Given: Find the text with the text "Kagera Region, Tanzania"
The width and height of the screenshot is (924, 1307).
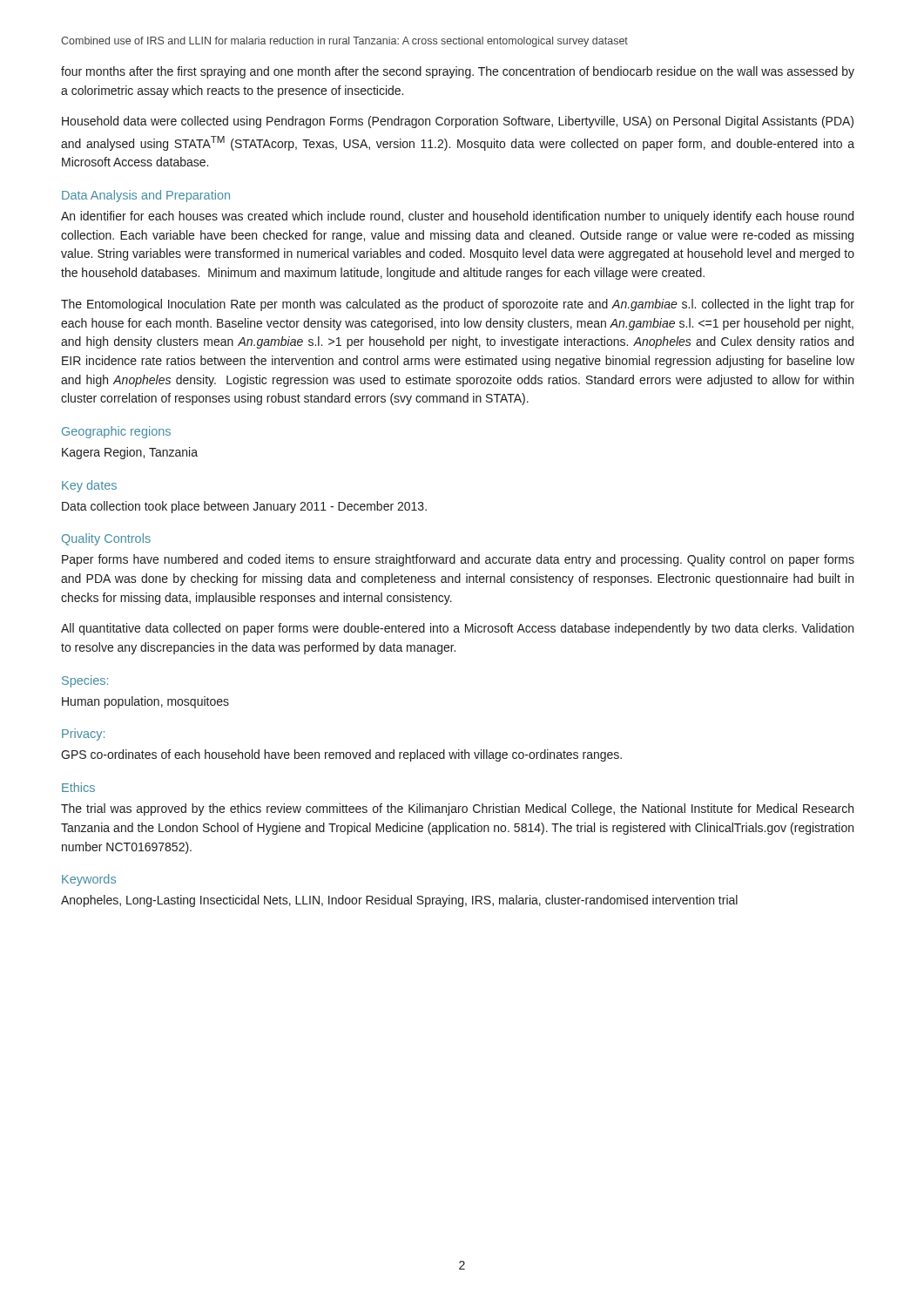Looking at the screenshot, I should (129, 452).
